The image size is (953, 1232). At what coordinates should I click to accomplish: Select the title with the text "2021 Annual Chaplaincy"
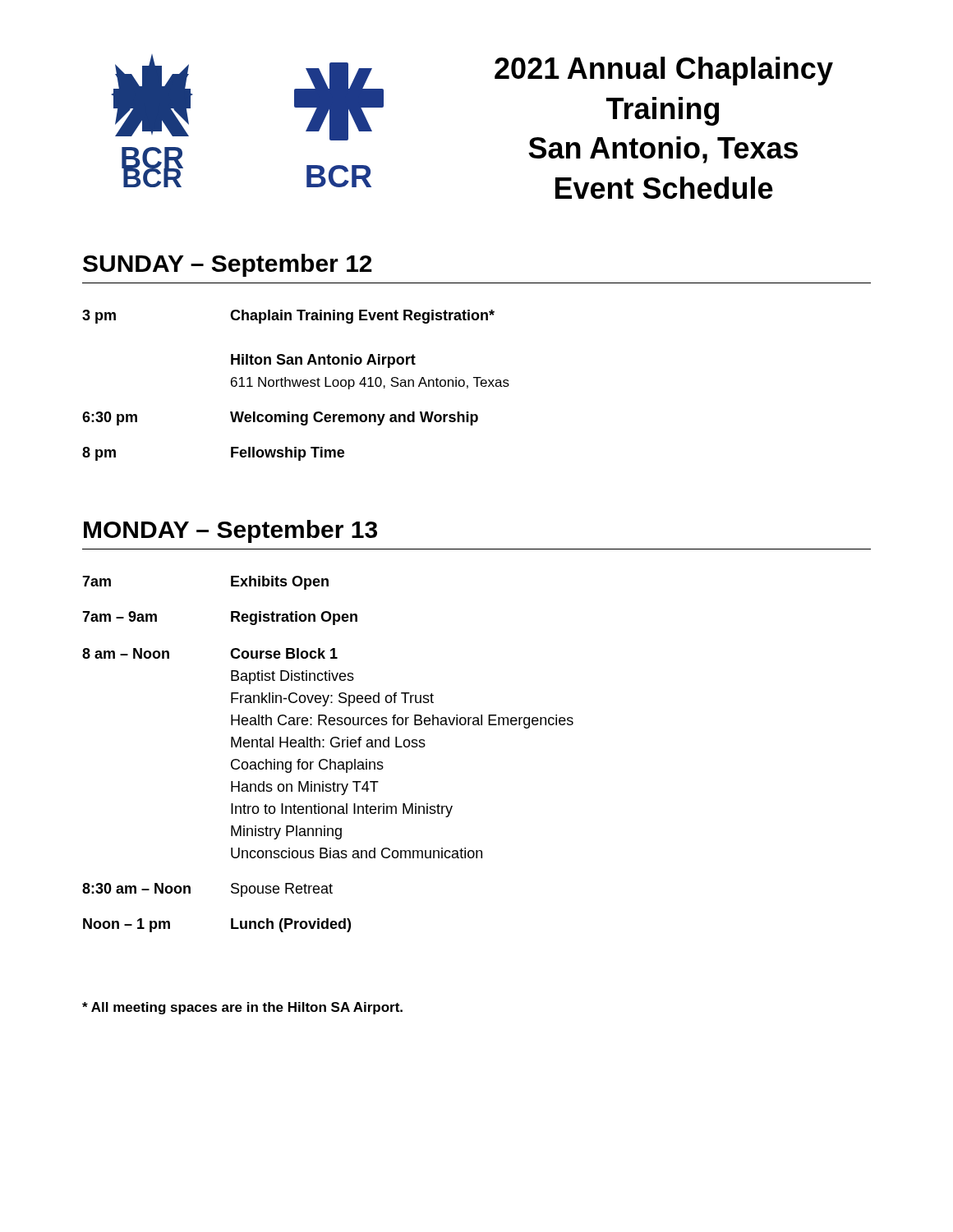pyautogui.click(x=663, y=129)
